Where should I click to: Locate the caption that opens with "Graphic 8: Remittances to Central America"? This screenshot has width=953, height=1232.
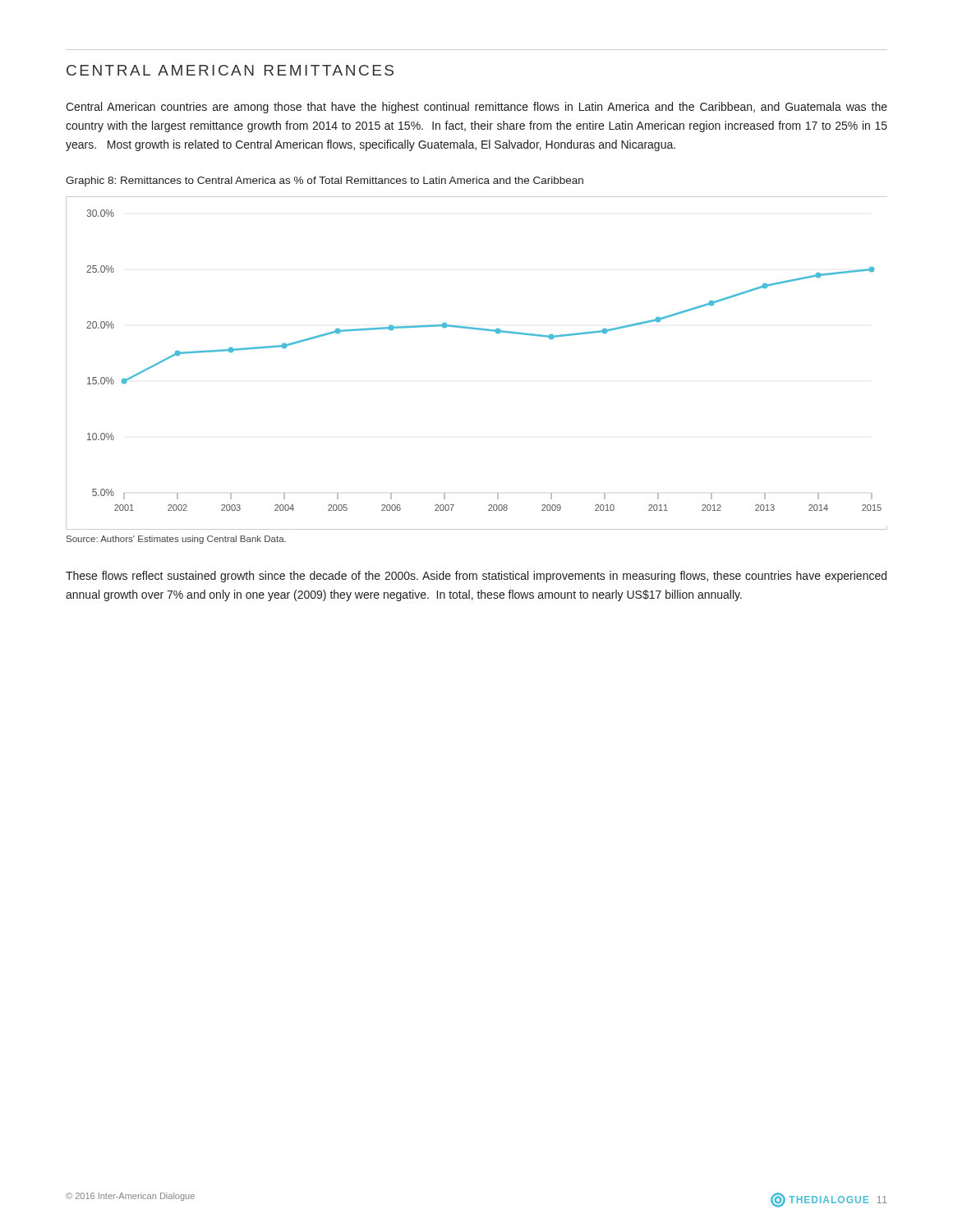pyautogui.click(x=325, y=180)
